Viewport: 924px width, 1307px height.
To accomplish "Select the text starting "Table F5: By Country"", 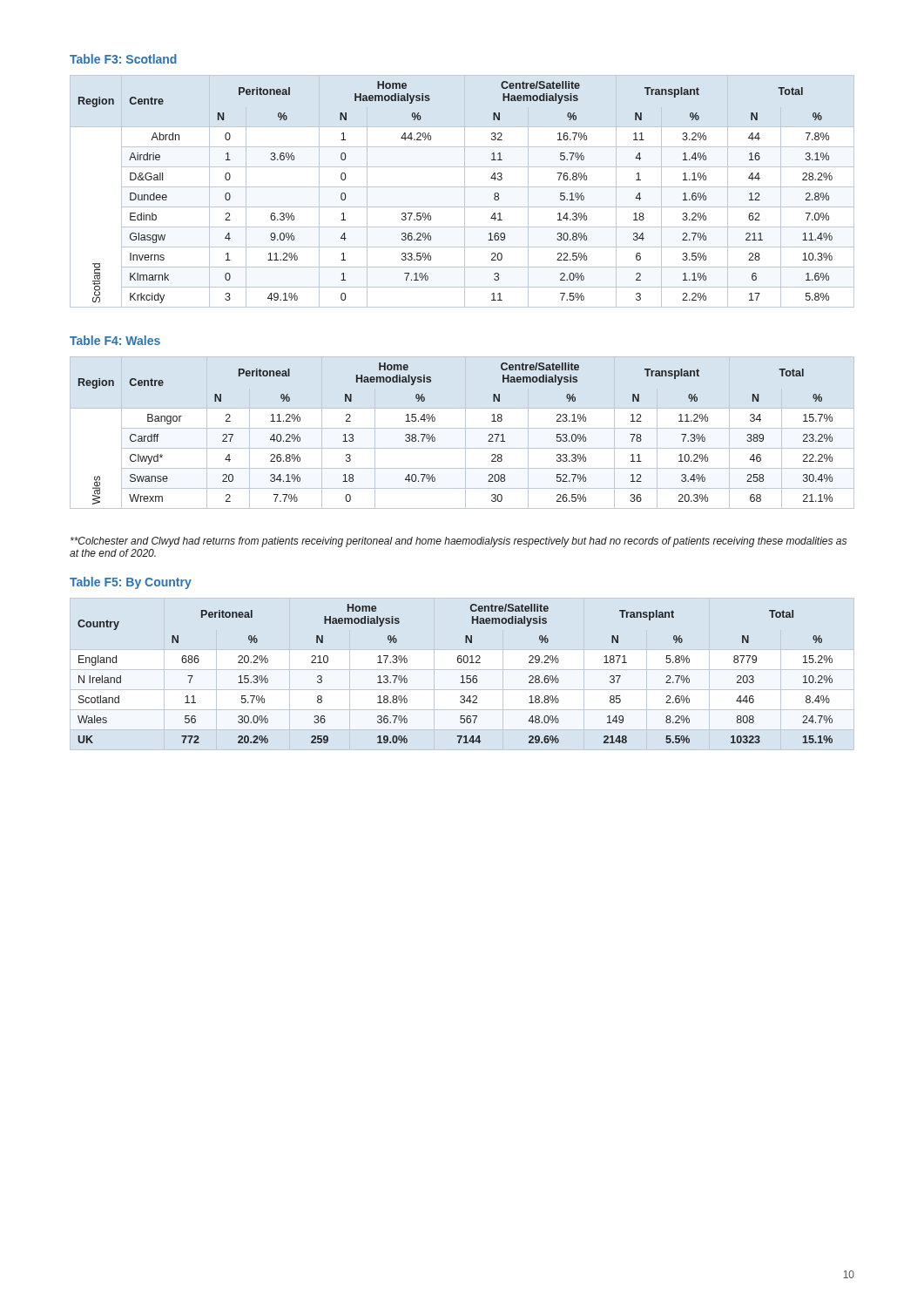I will tap(131, 582).
